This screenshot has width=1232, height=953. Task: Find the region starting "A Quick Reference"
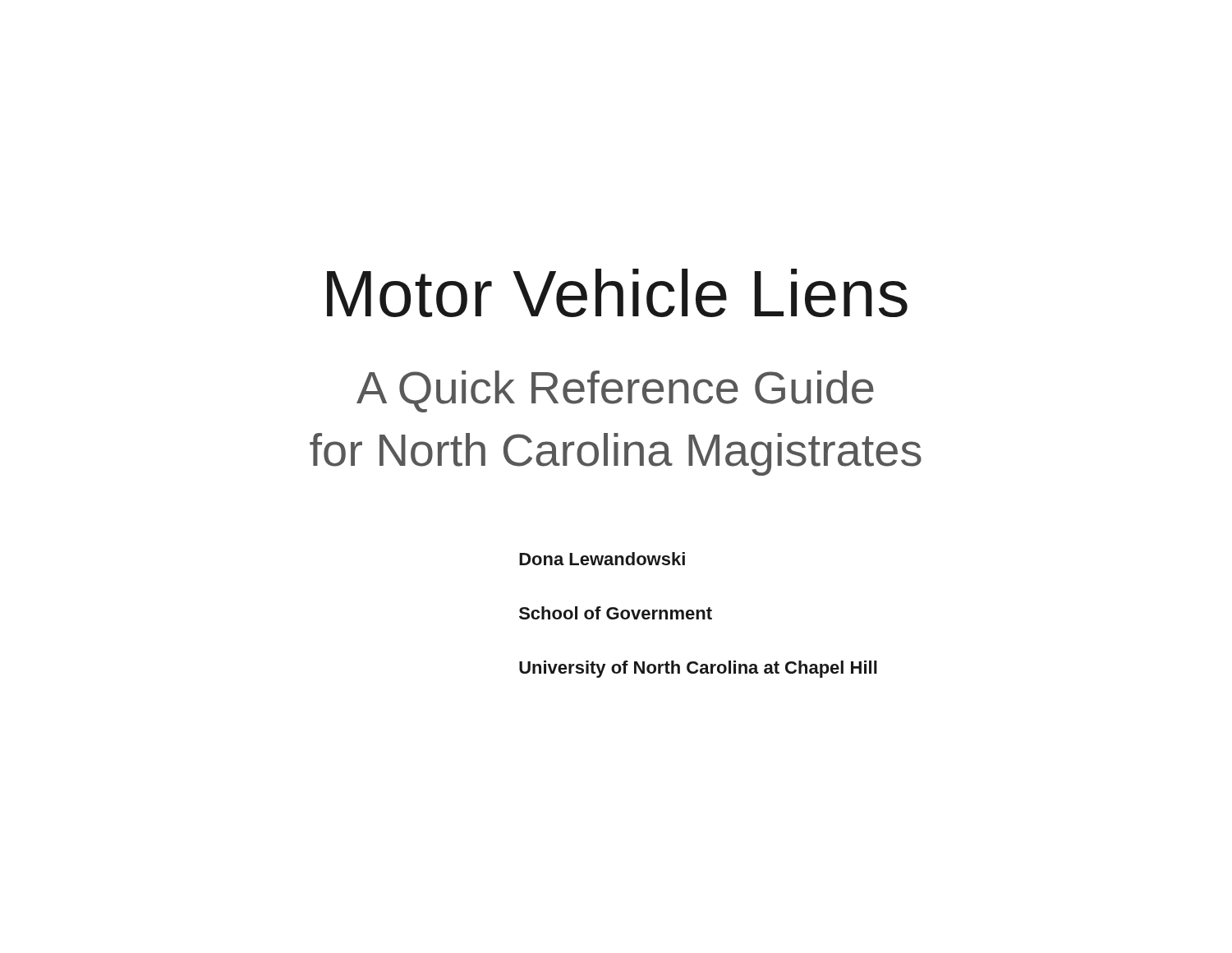coord(616,419)
